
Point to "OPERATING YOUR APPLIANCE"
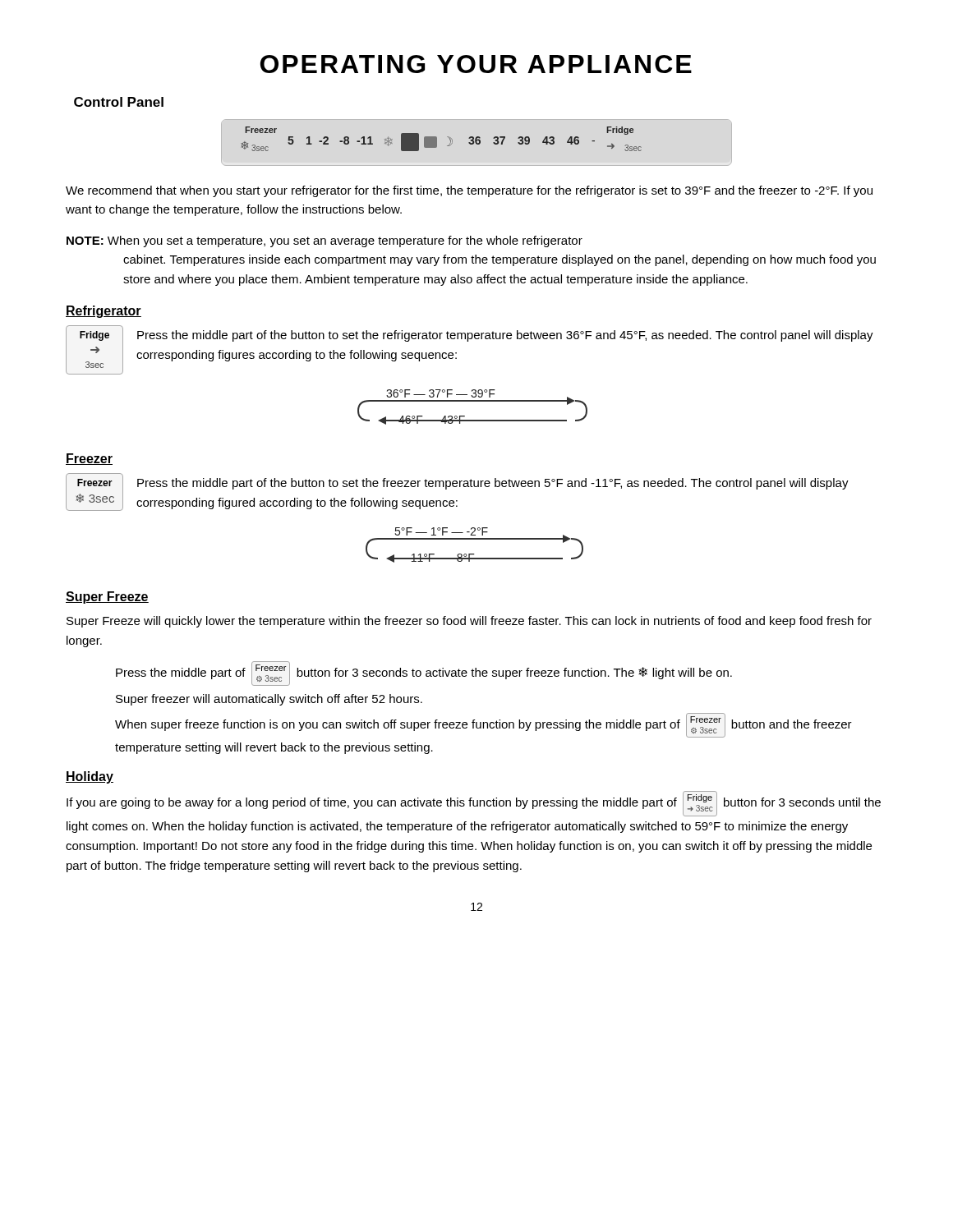tap(476, 64)
